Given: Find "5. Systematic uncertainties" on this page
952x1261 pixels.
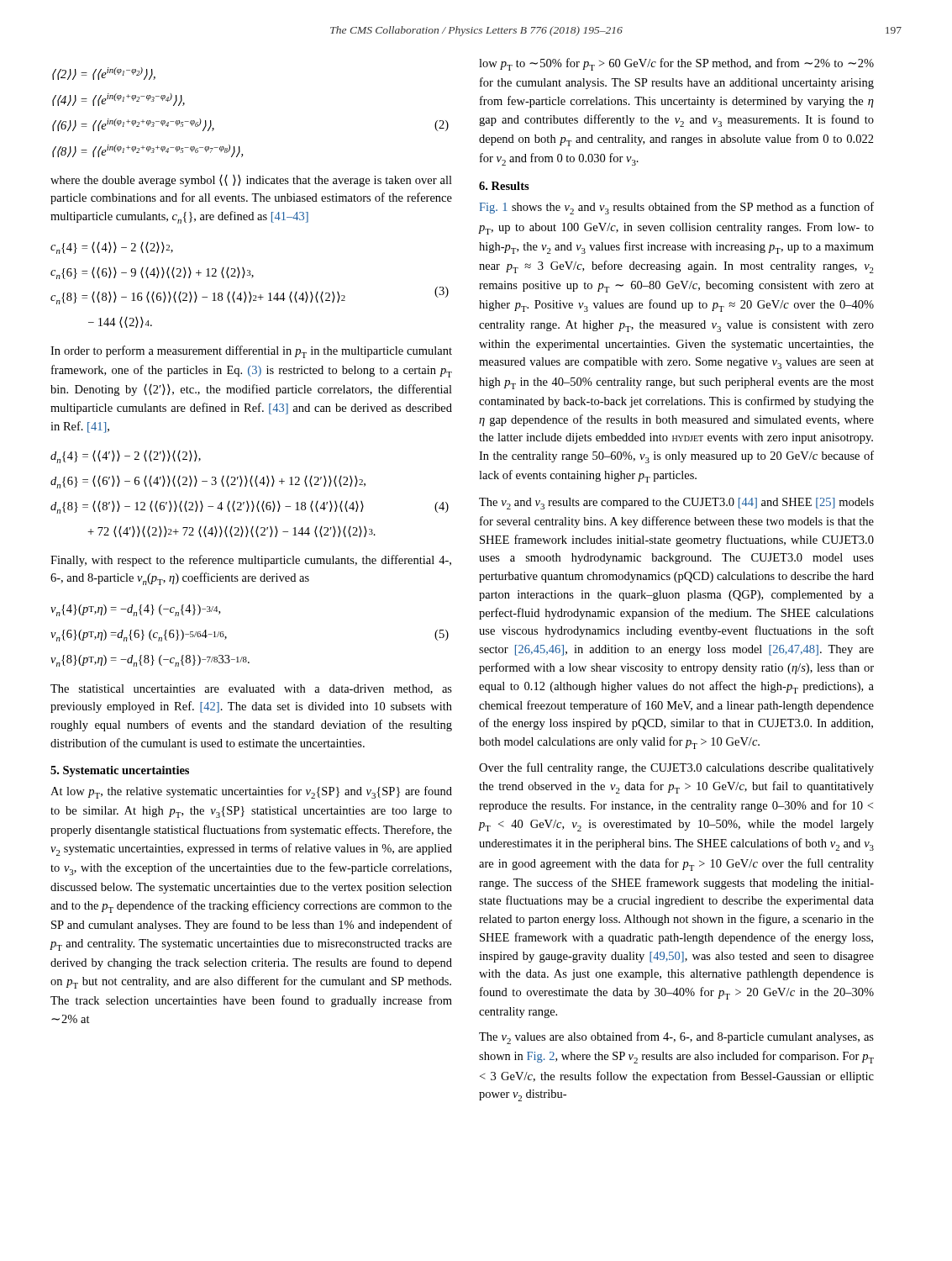Looking at the screenshot, I should pyautogui.click(x=120, y=770).
